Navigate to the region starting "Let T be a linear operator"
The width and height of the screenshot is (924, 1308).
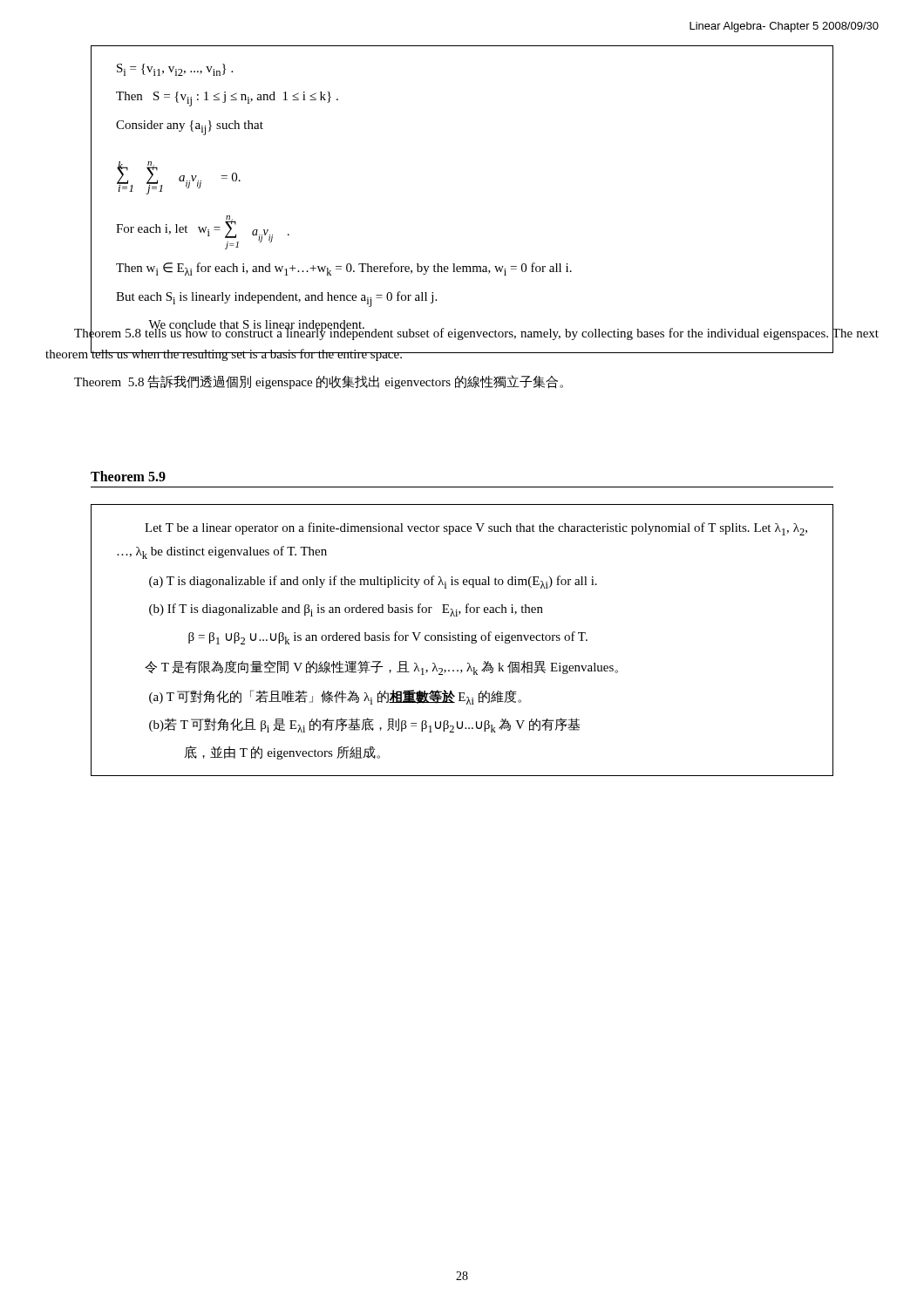pos(462,640)
